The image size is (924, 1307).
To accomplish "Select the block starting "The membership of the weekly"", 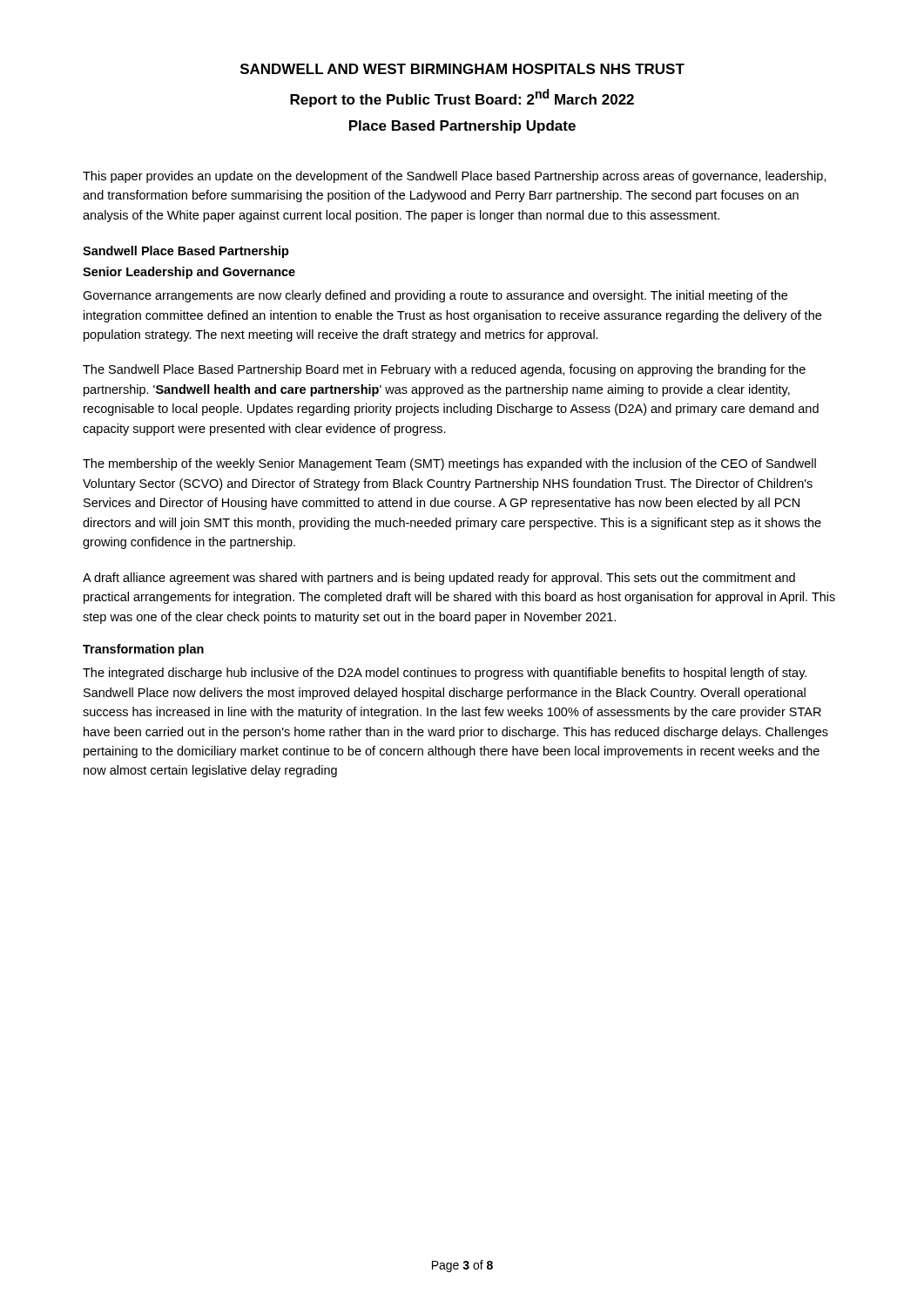I will pyautogui.click(x=452, y=503).
